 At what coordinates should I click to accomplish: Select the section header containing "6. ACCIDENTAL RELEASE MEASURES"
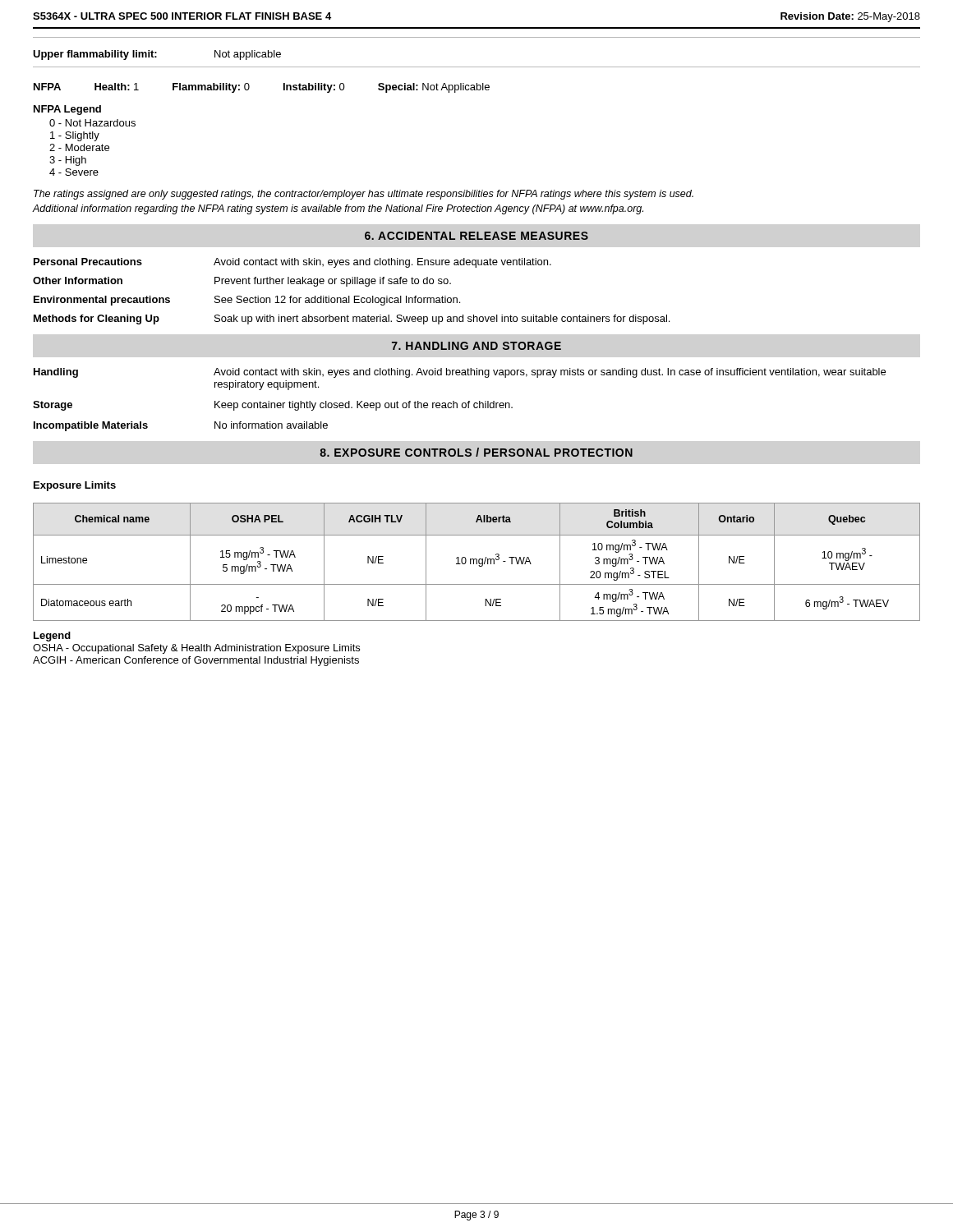pos(476,236)
